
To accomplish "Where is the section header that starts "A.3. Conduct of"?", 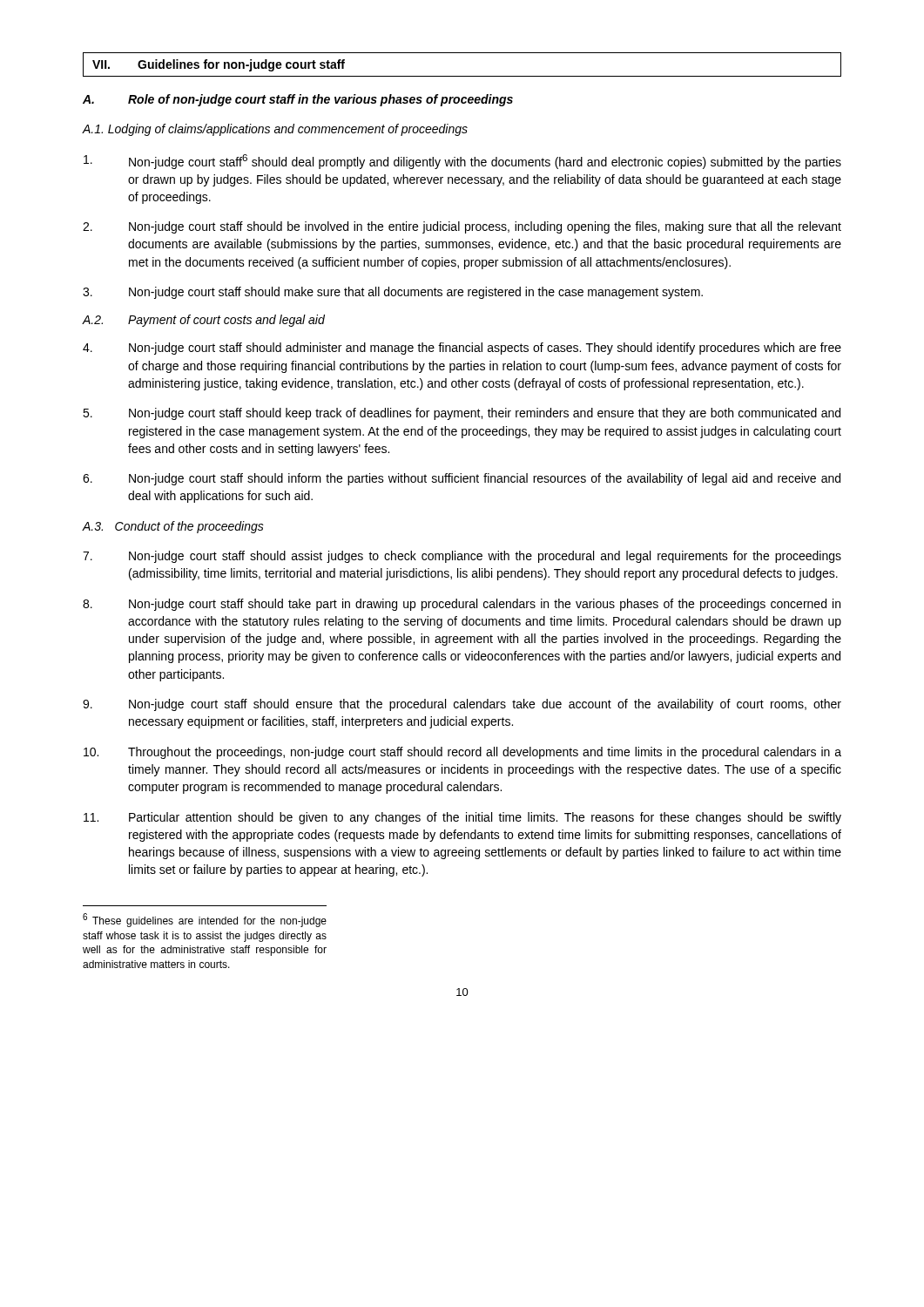I will coord(173,527).
